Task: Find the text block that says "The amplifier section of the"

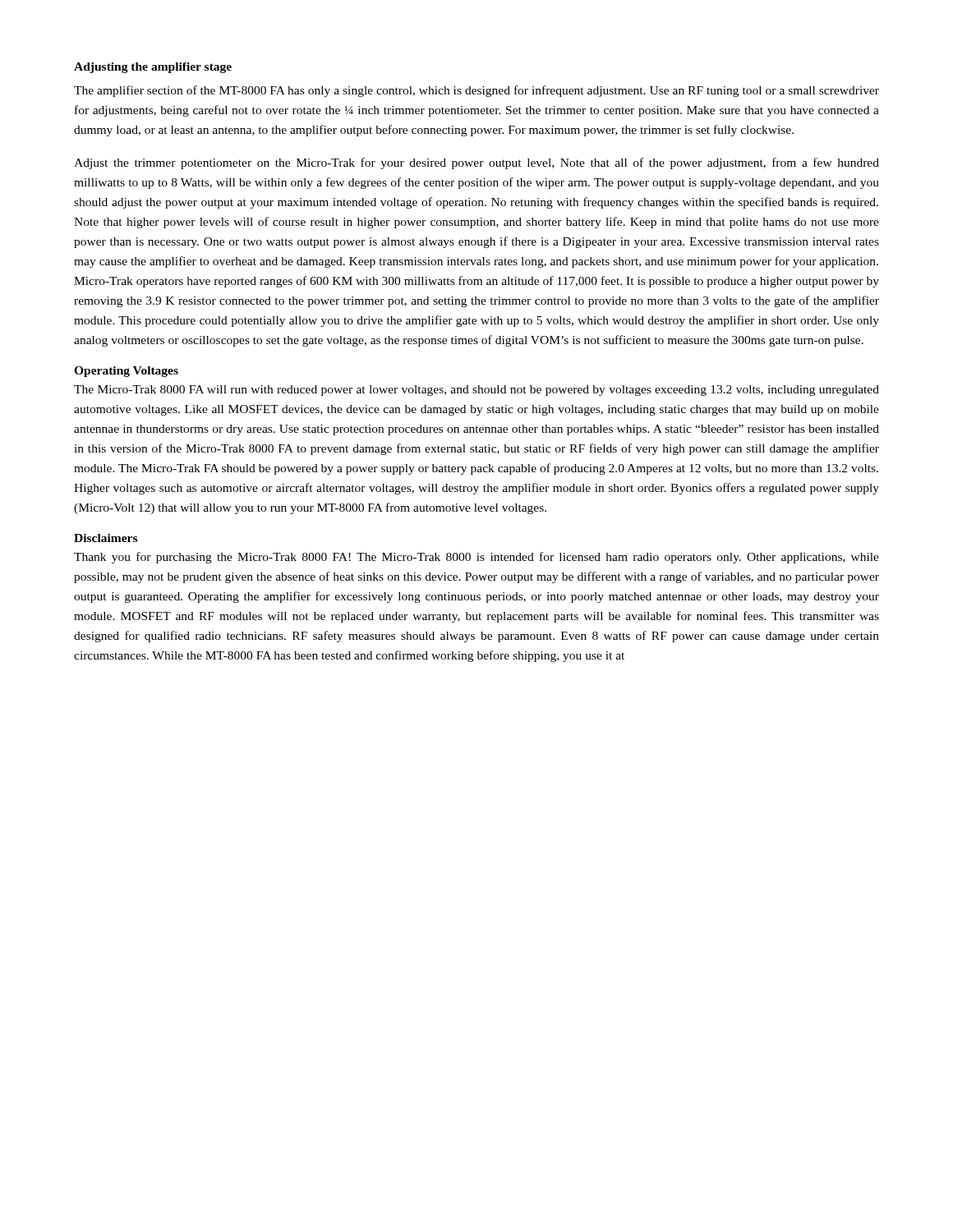Action: click(x=476, y=110)
